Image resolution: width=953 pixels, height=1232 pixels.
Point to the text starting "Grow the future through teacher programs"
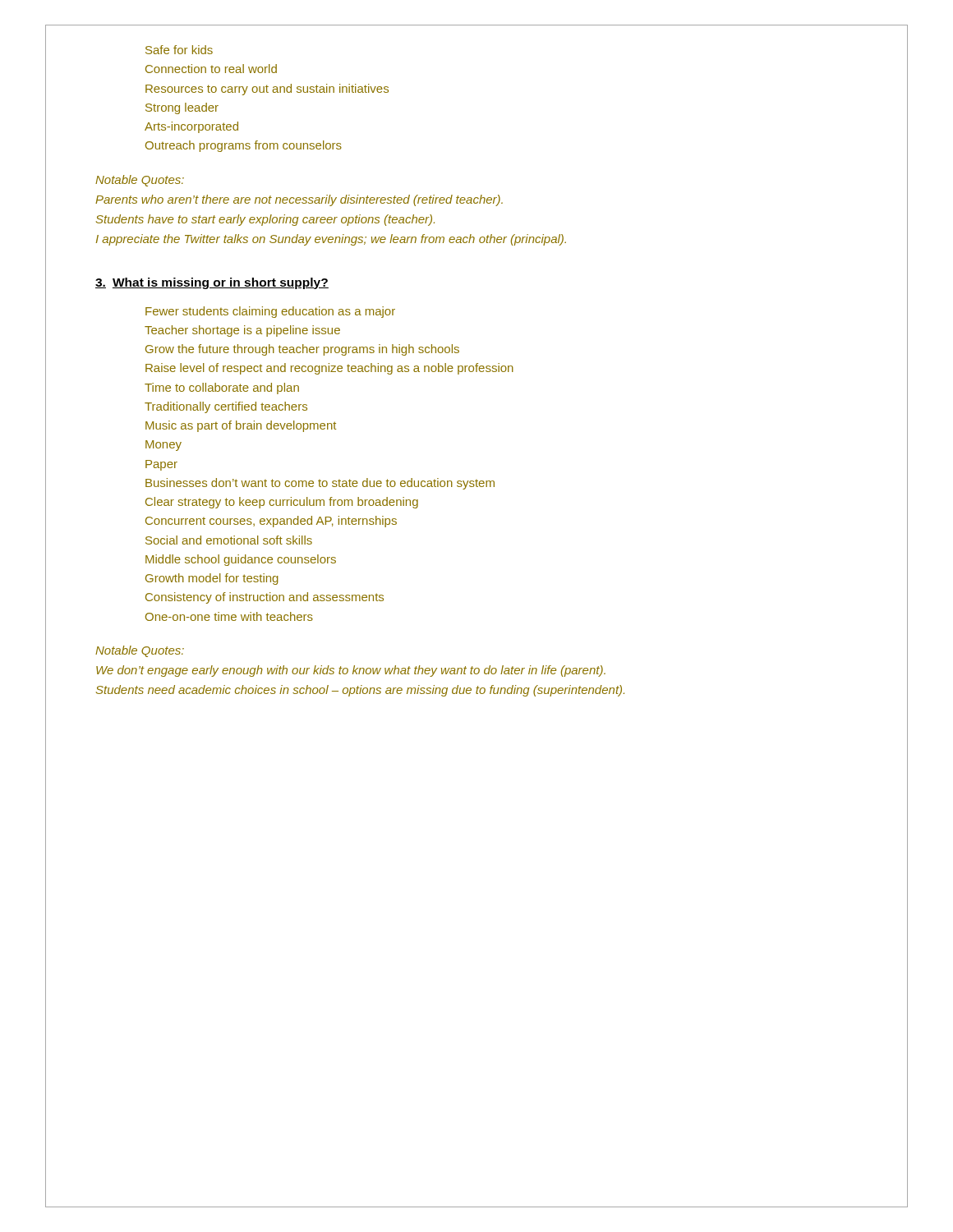coord(302,350)
